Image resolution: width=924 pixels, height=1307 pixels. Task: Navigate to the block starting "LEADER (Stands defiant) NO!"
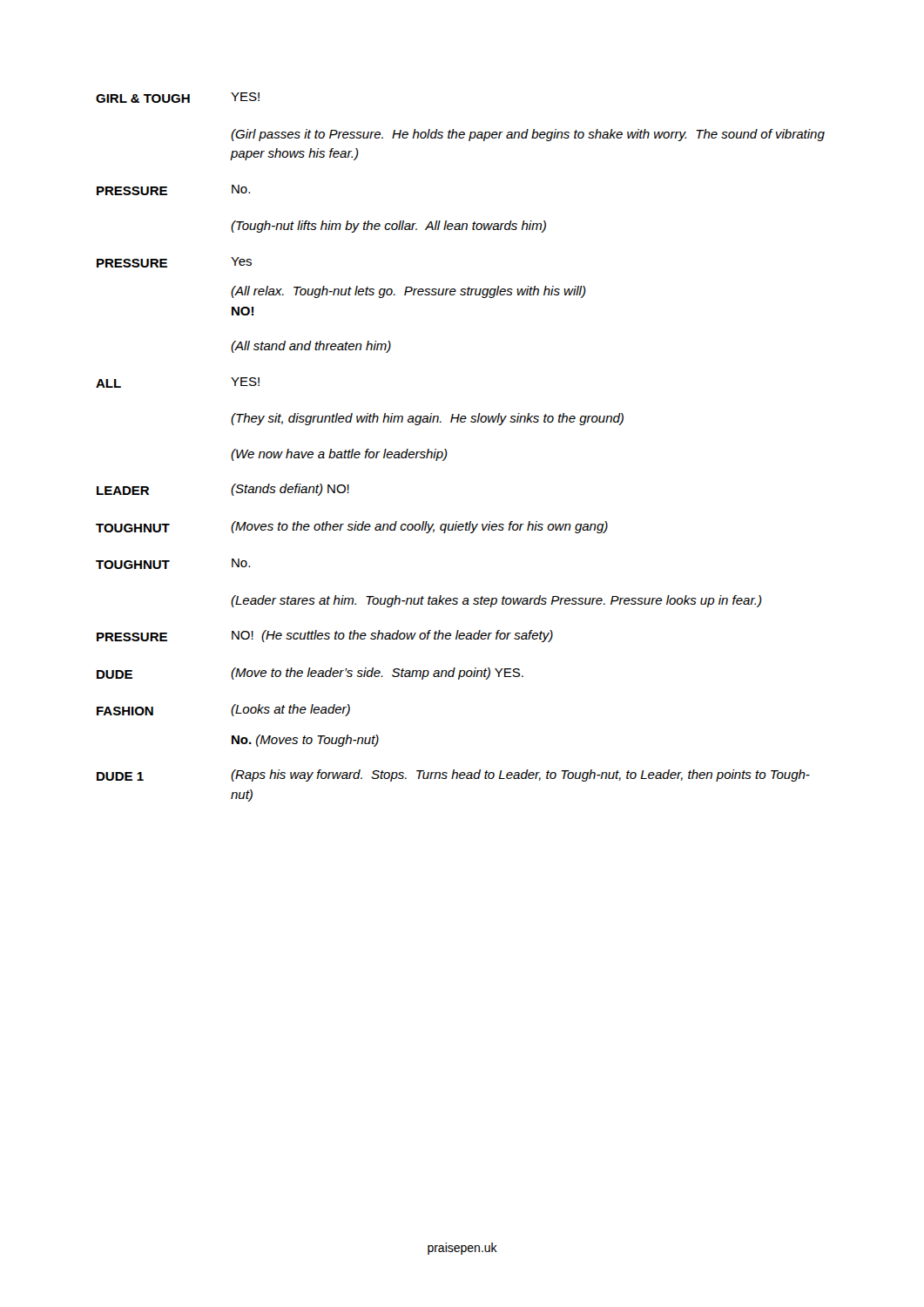coord(115,490)
